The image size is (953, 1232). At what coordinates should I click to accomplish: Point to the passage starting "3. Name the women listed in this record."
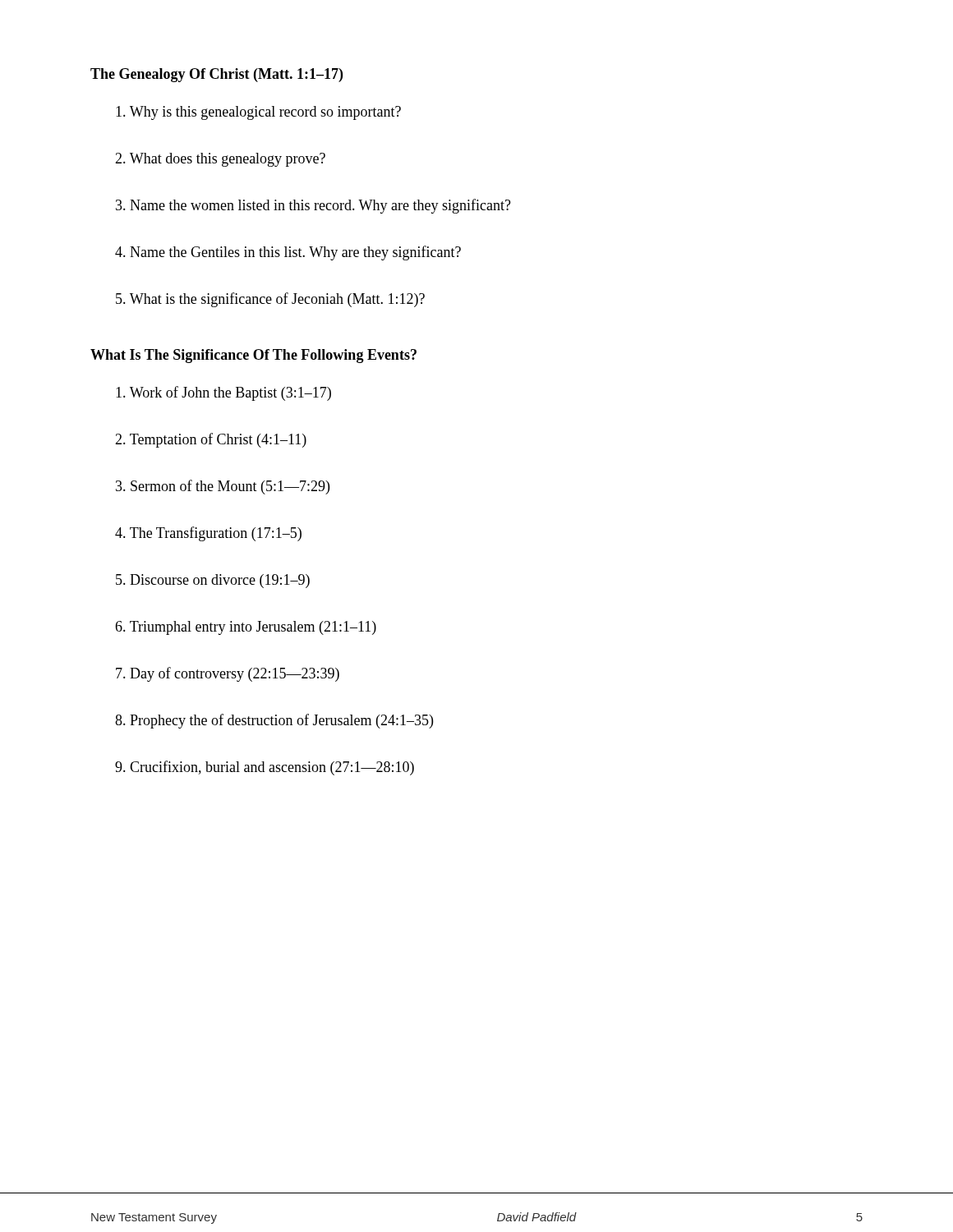click(313, 205)
